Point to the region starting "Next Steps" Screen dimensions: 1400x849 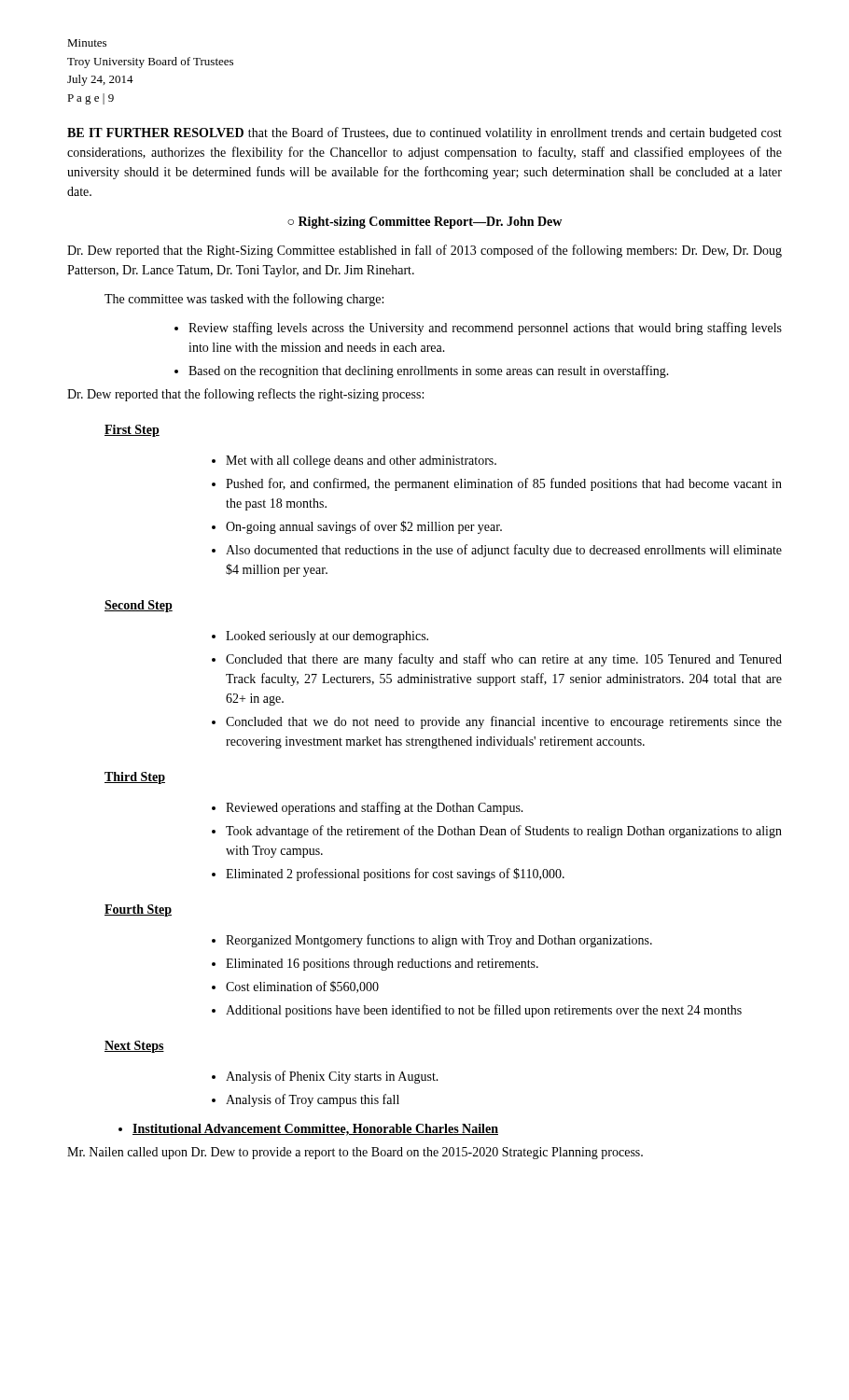click(x=134, y=1046)
